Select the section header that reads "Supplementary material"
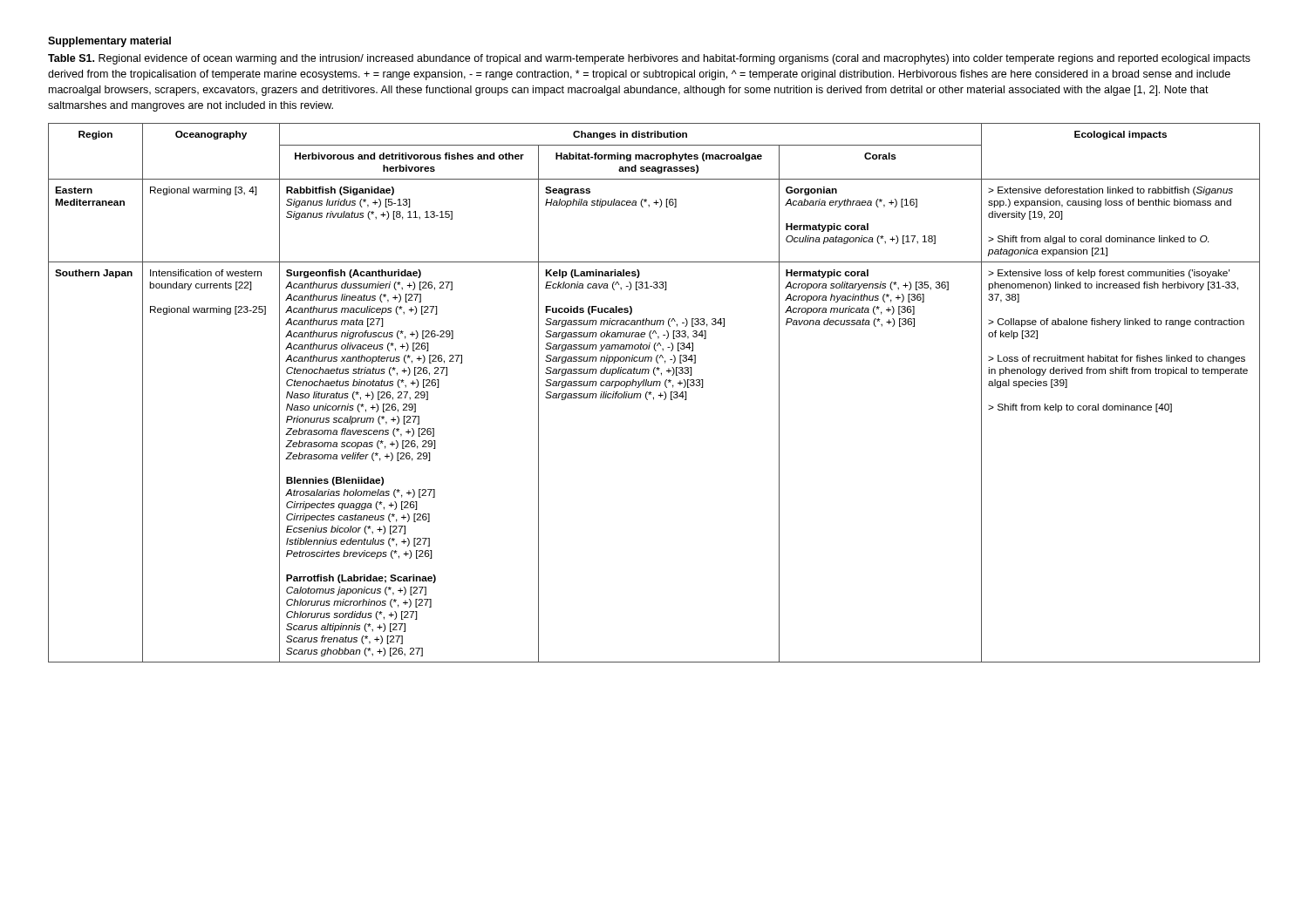Image resolution: width=1308 pixels, height=924 pixels. (110, 41)
